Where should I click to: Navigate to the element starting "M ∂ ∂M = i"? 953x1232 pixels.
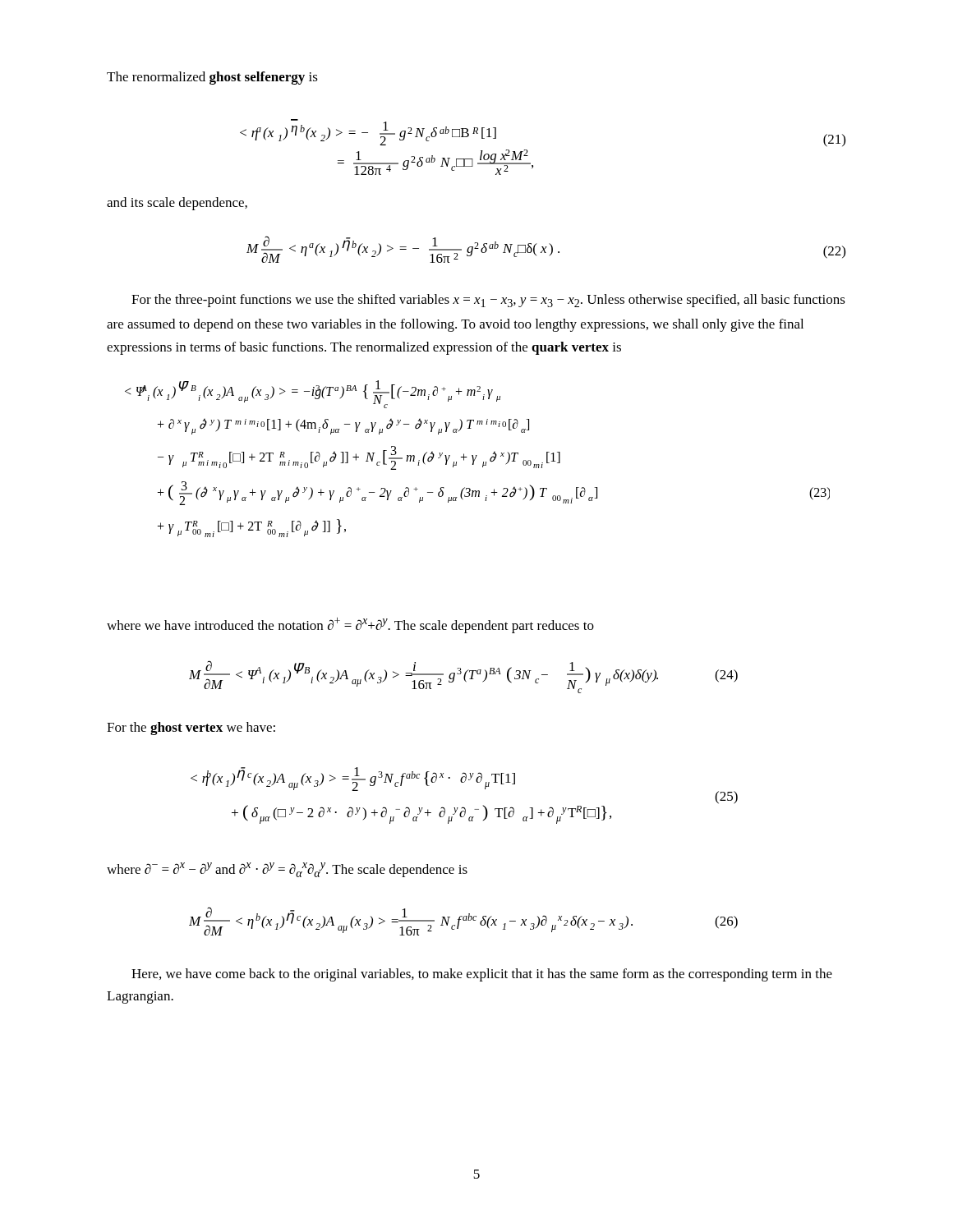[x=476, y=676]
